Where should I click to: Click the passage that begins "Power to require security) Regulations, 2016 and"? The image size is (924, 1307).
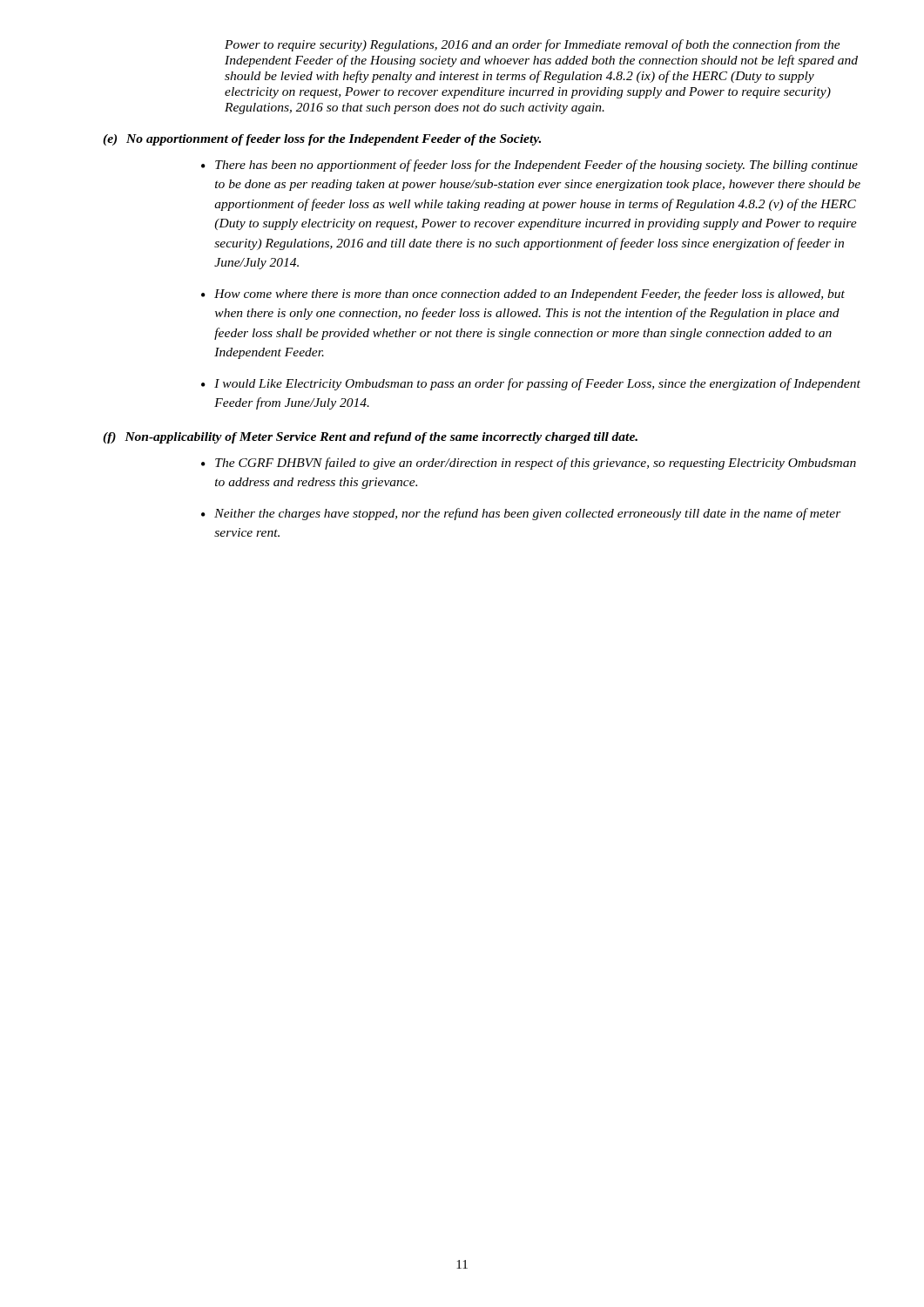541,75
